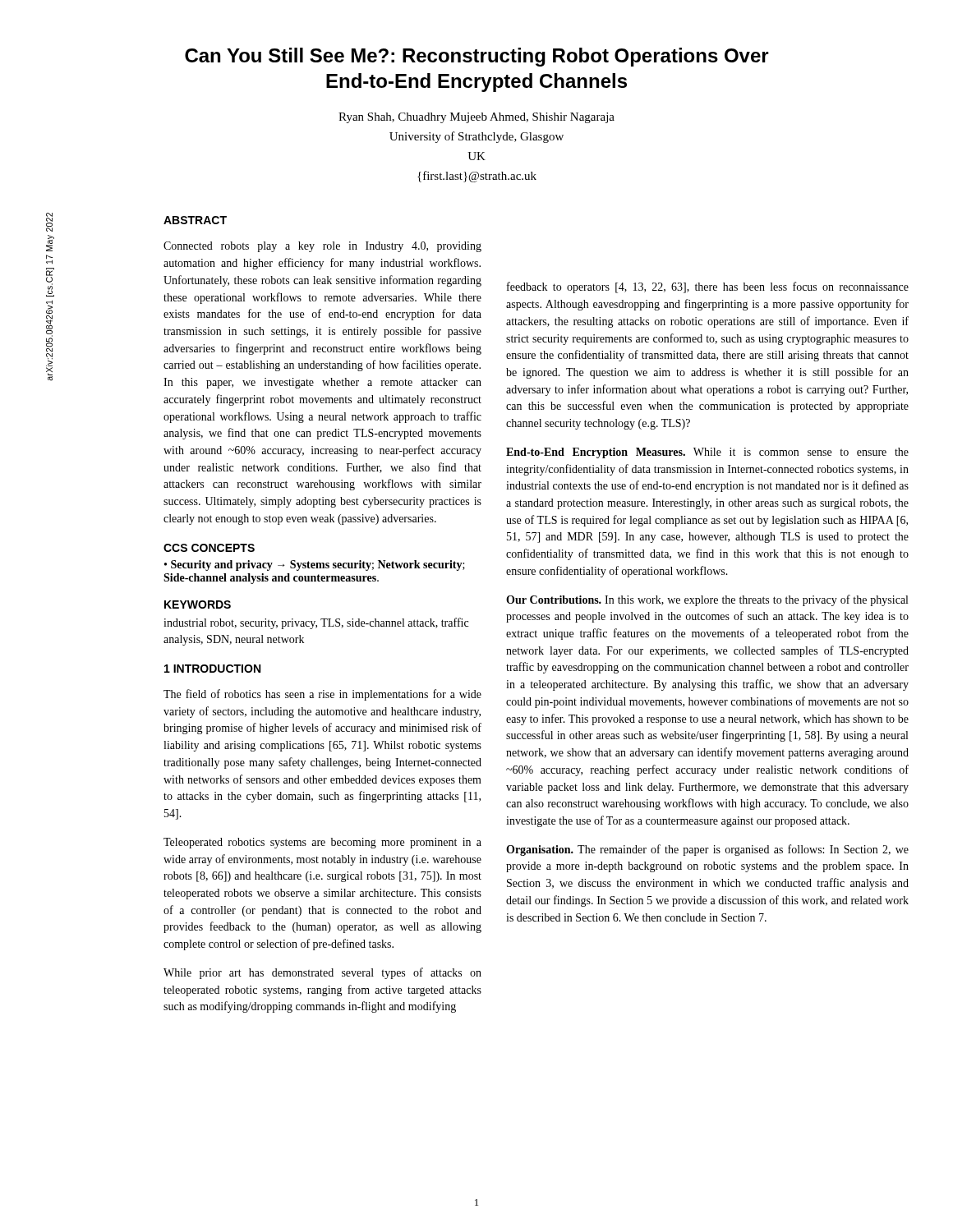Viewport: 953px width, 1232px height.
Task: Find the element starting "• Security and"
Action: pos(314,571)
